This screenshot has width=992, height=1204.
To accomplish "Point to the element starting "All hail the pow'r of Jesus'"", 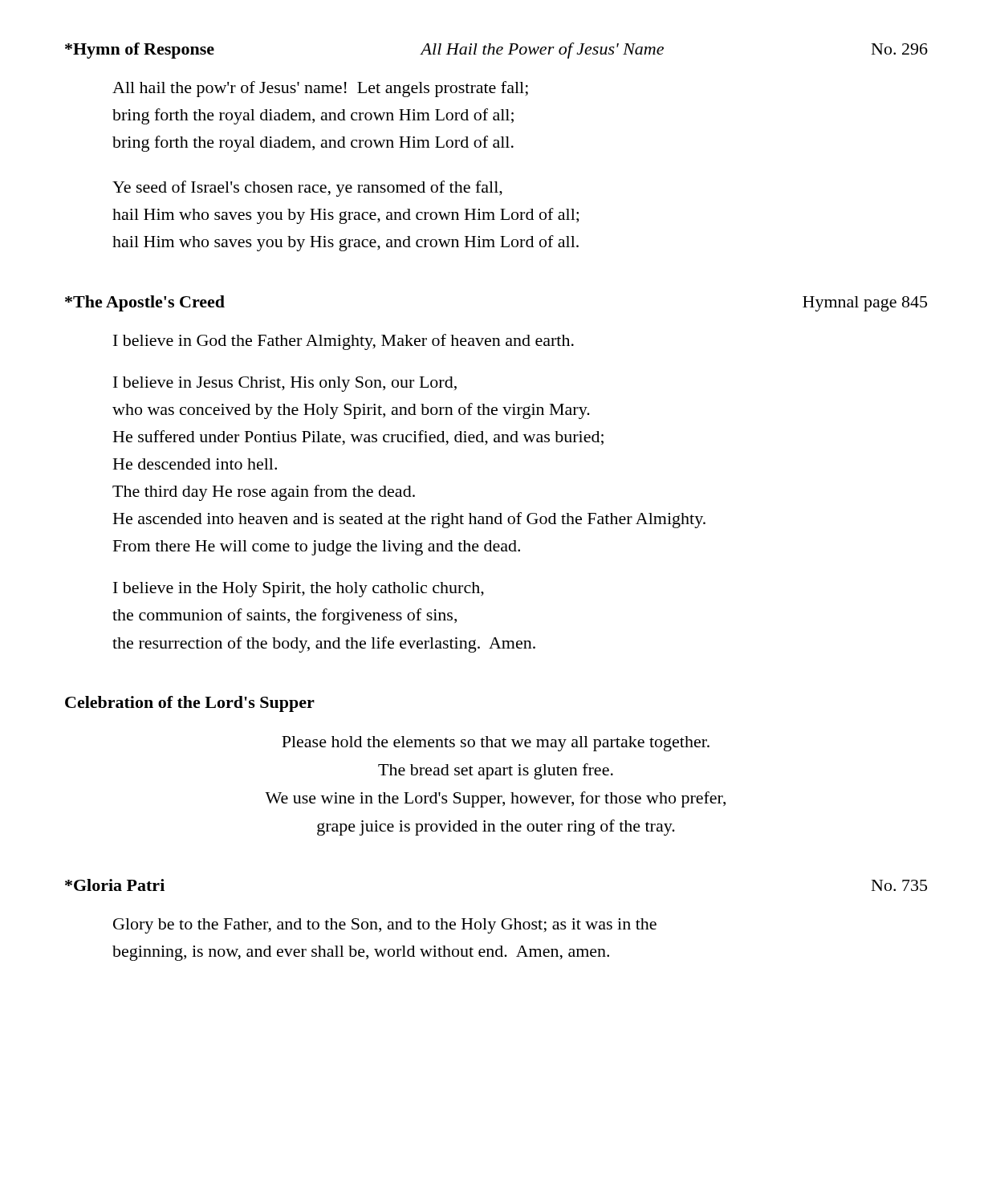I will tap(321, 114).
